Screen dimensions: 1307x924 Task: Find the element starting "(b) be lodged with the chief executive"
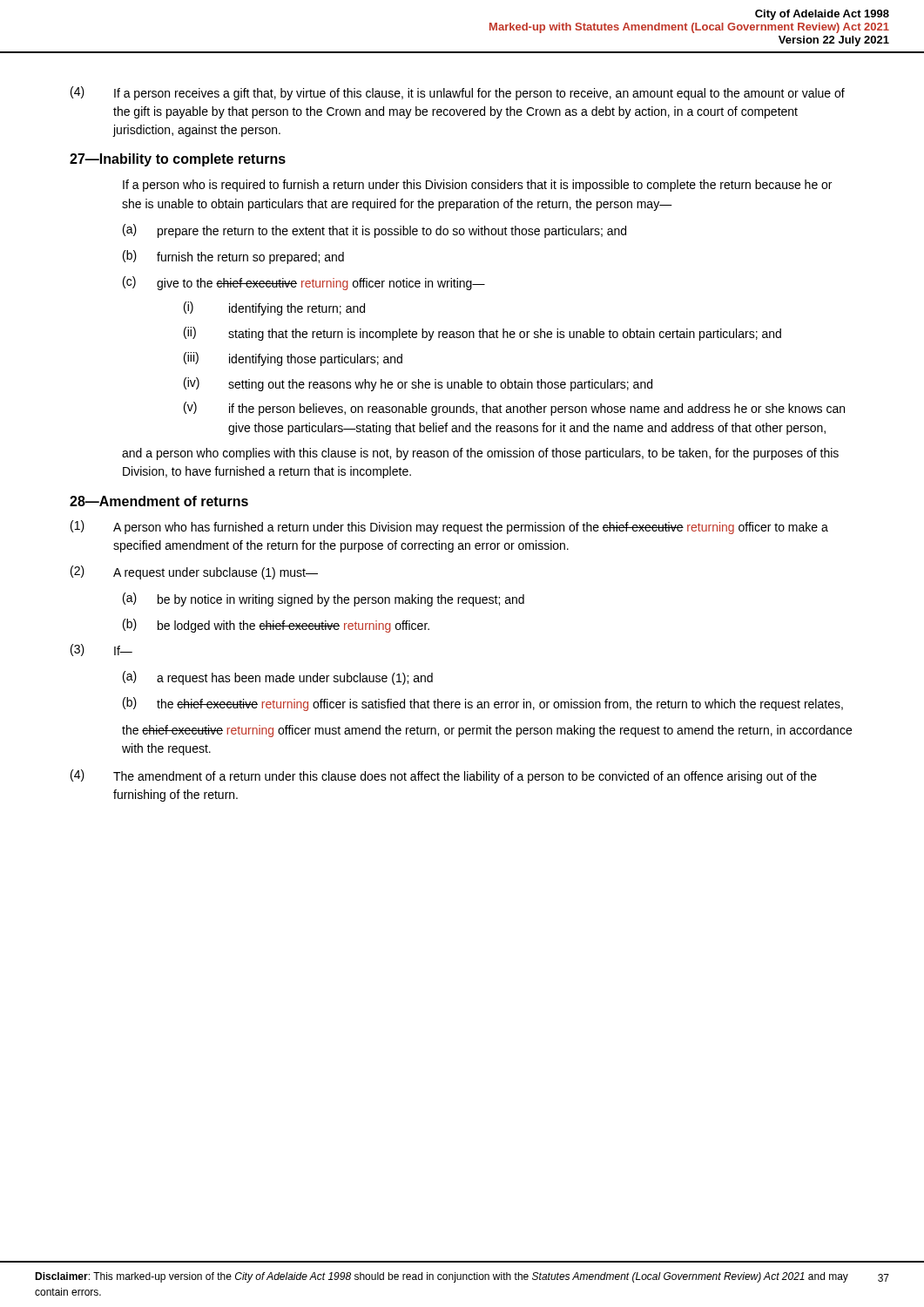click(x=276, y=626)
